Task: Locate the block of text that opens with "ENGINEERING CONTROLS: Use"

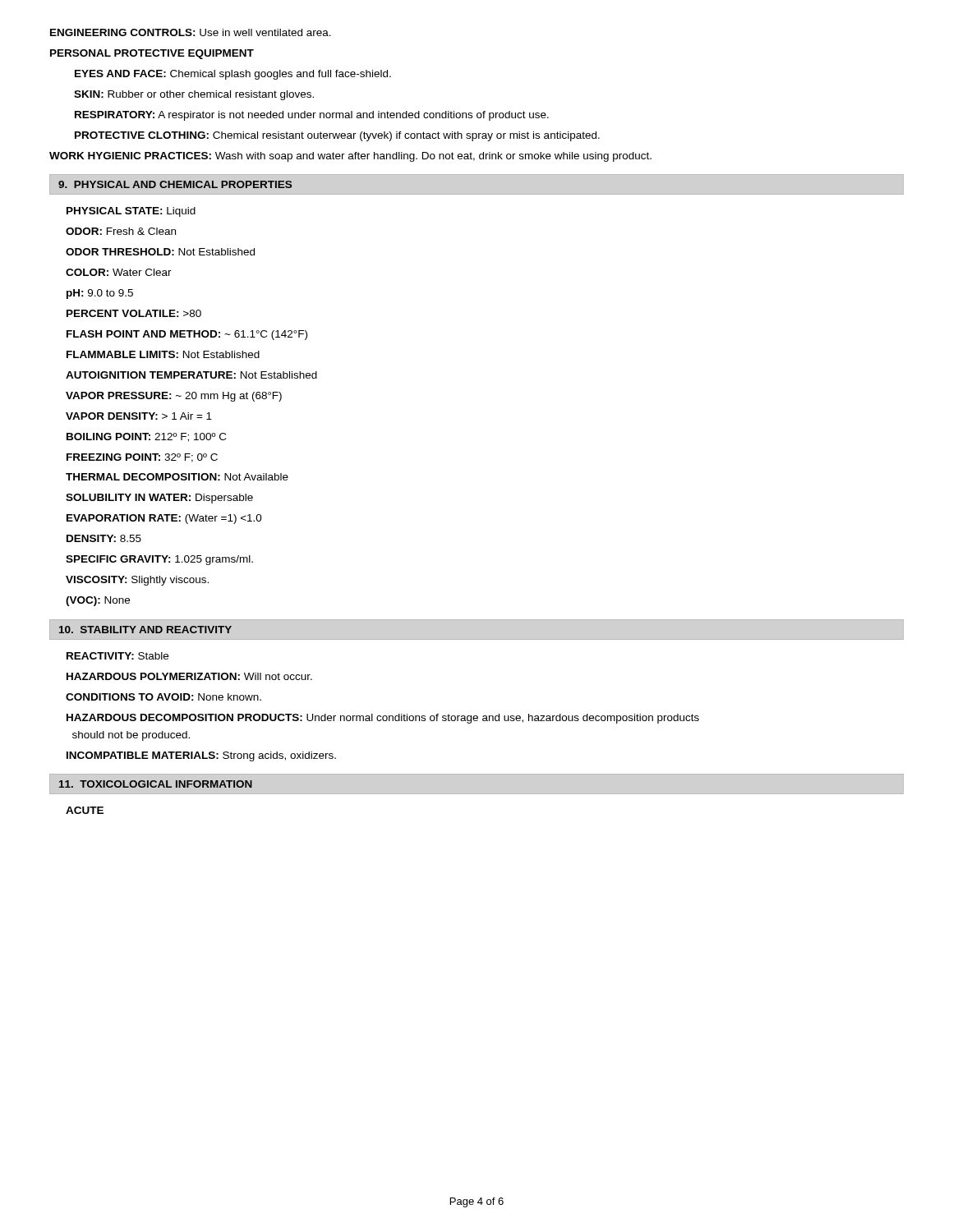Action: pos(190,32)
